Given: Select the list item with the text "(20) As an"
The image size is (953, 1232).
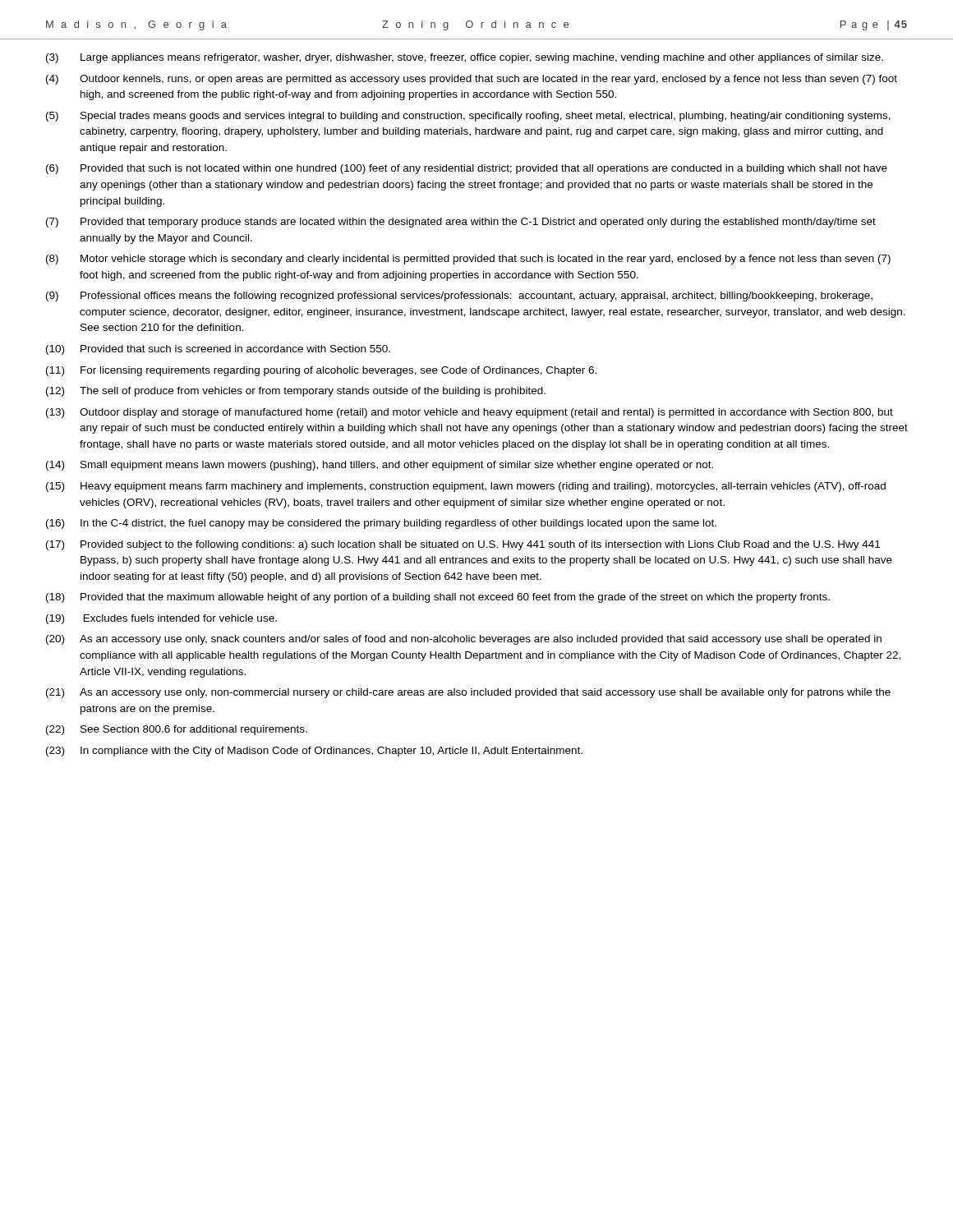Looking at the screenshot, I should [x=476, y=655].
